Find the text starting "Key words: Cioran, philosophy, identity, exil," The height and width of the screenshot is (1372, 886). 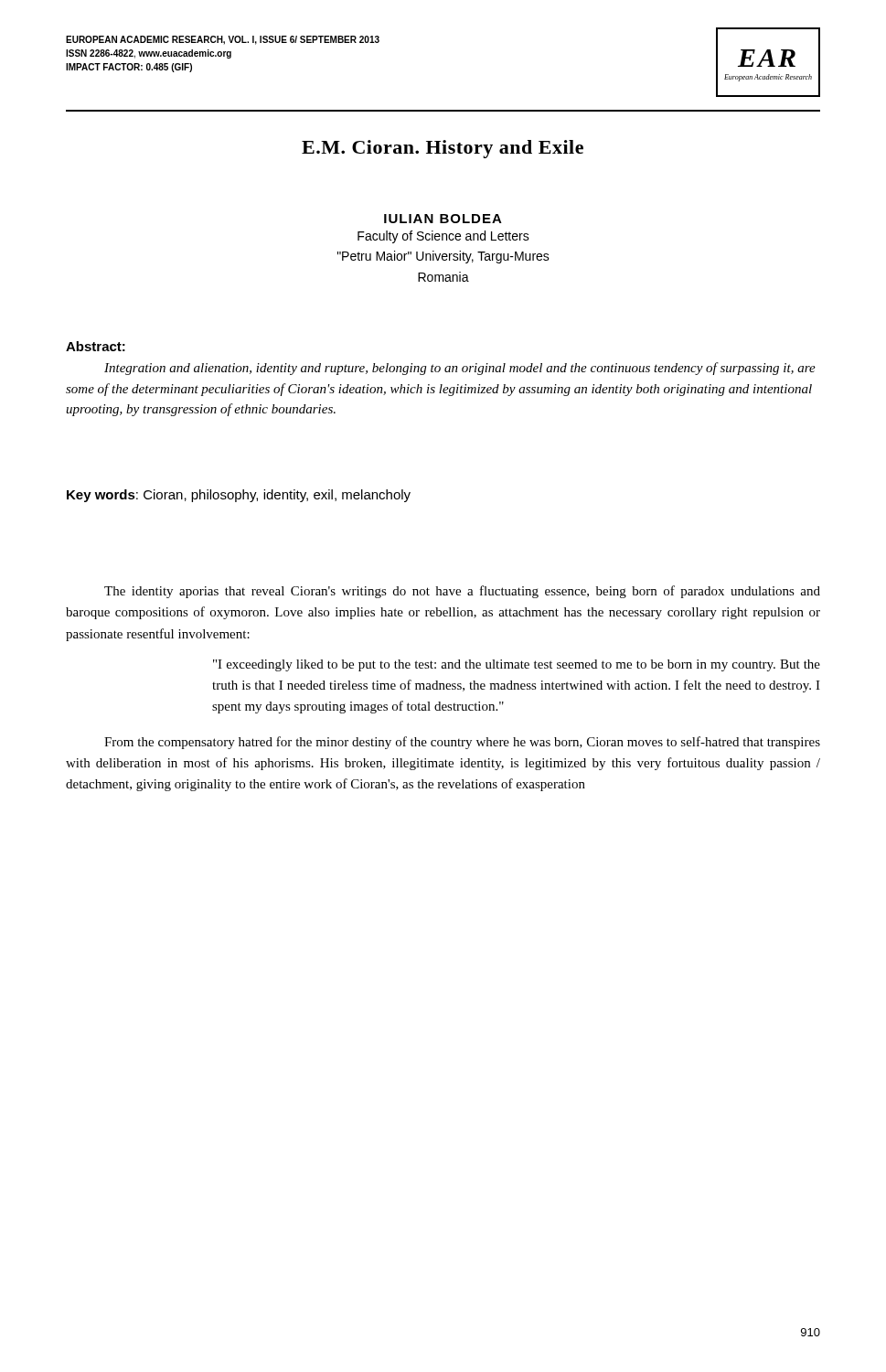click(238, 494)
